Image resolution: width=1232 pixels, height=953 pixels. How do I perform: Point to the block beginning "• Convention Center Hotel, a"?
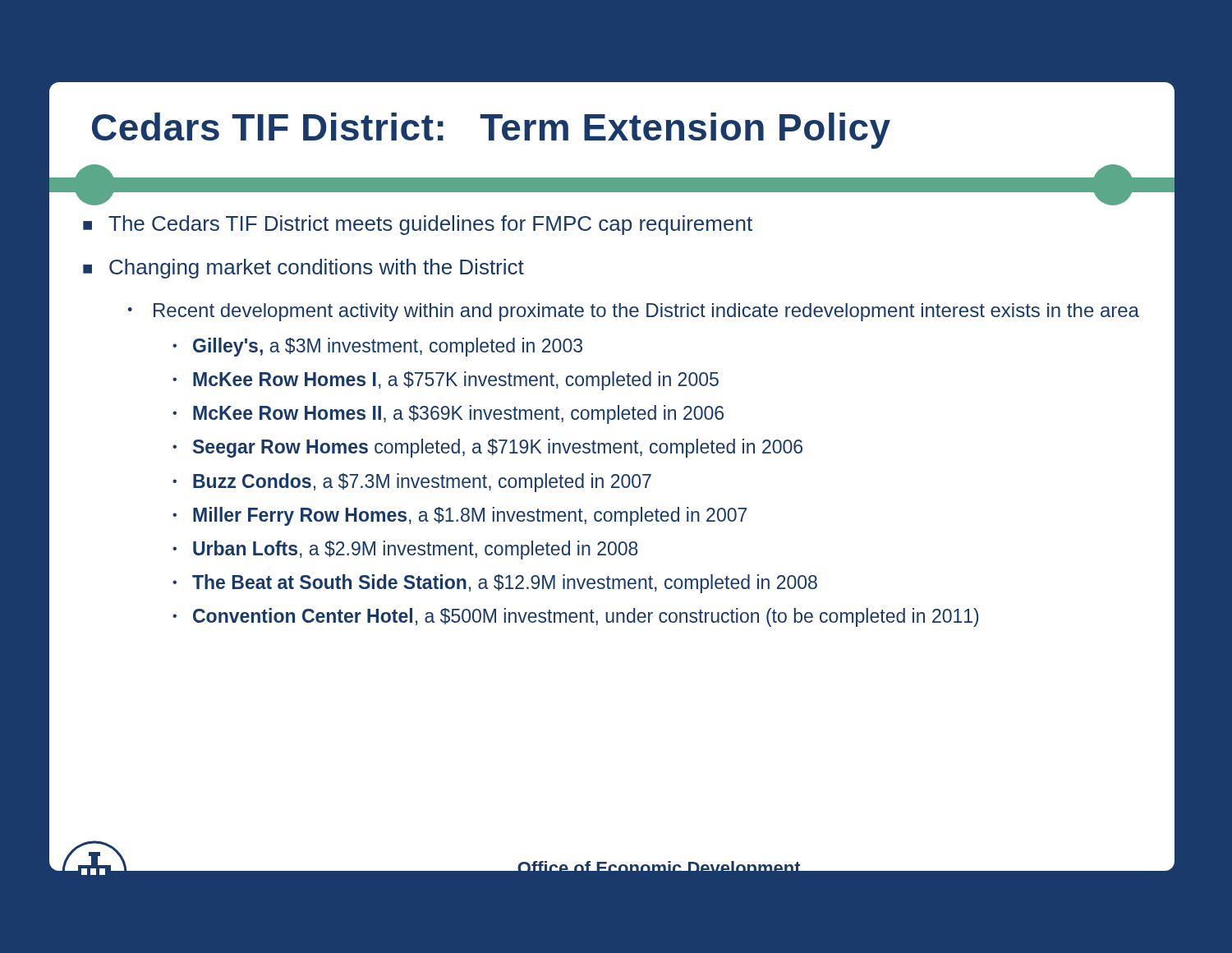point(576,616)
